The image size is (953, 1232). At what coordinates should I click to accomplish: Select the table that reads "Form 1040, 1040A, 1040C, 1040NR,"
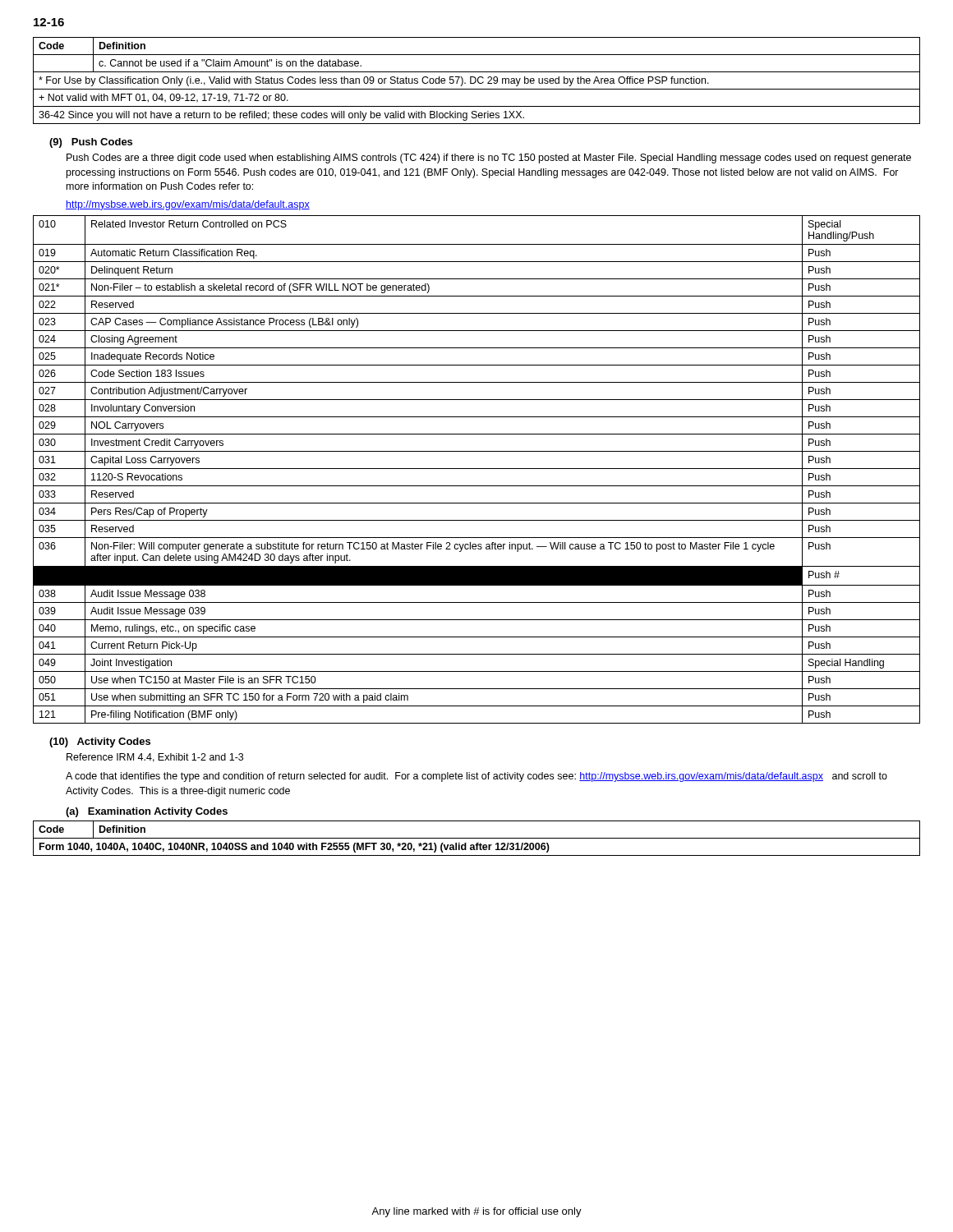pos(476,838)
